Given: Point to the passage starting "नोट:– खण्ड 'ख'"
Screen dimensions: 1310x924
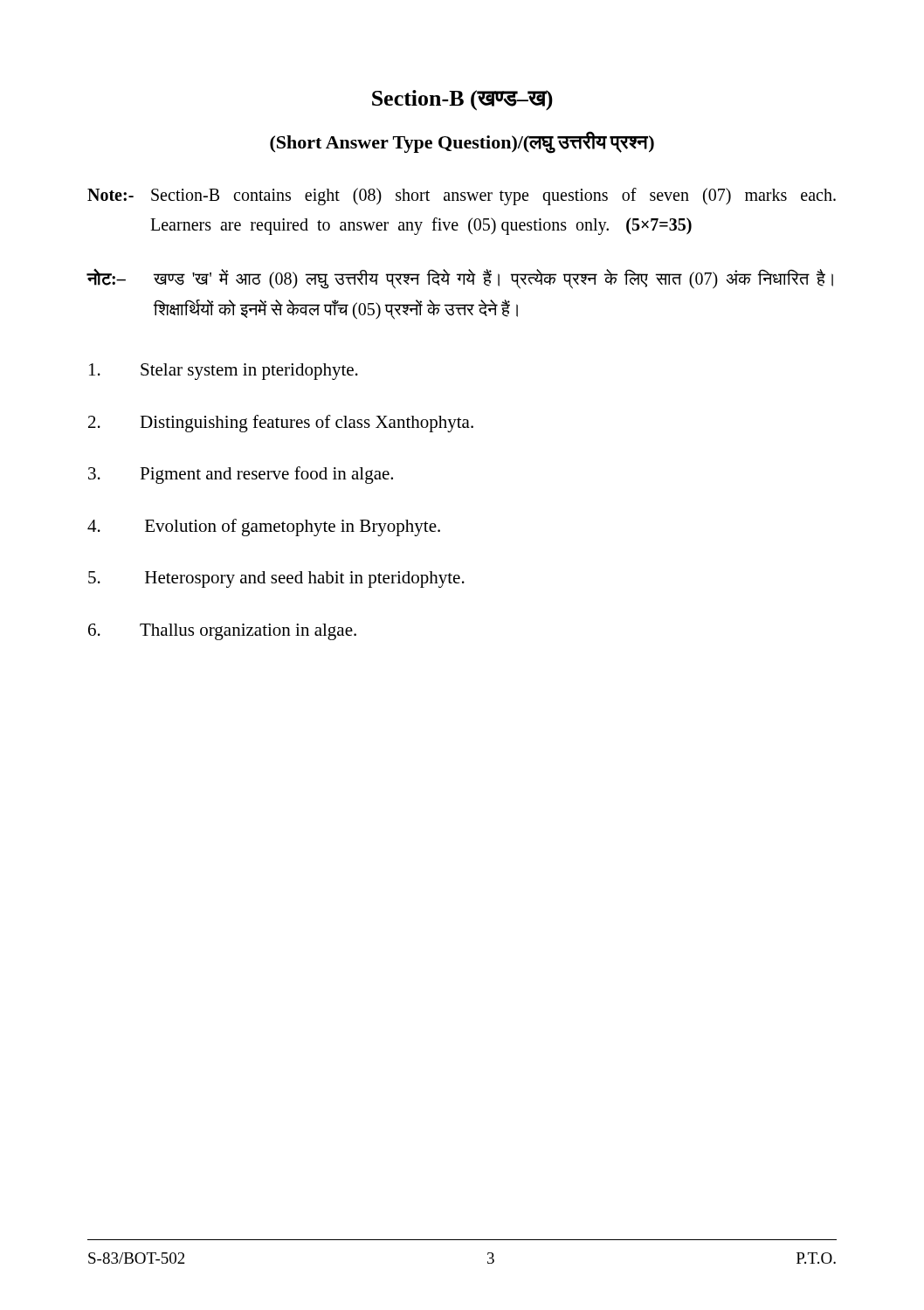Looking at the screenshot, I should point(462,294).
